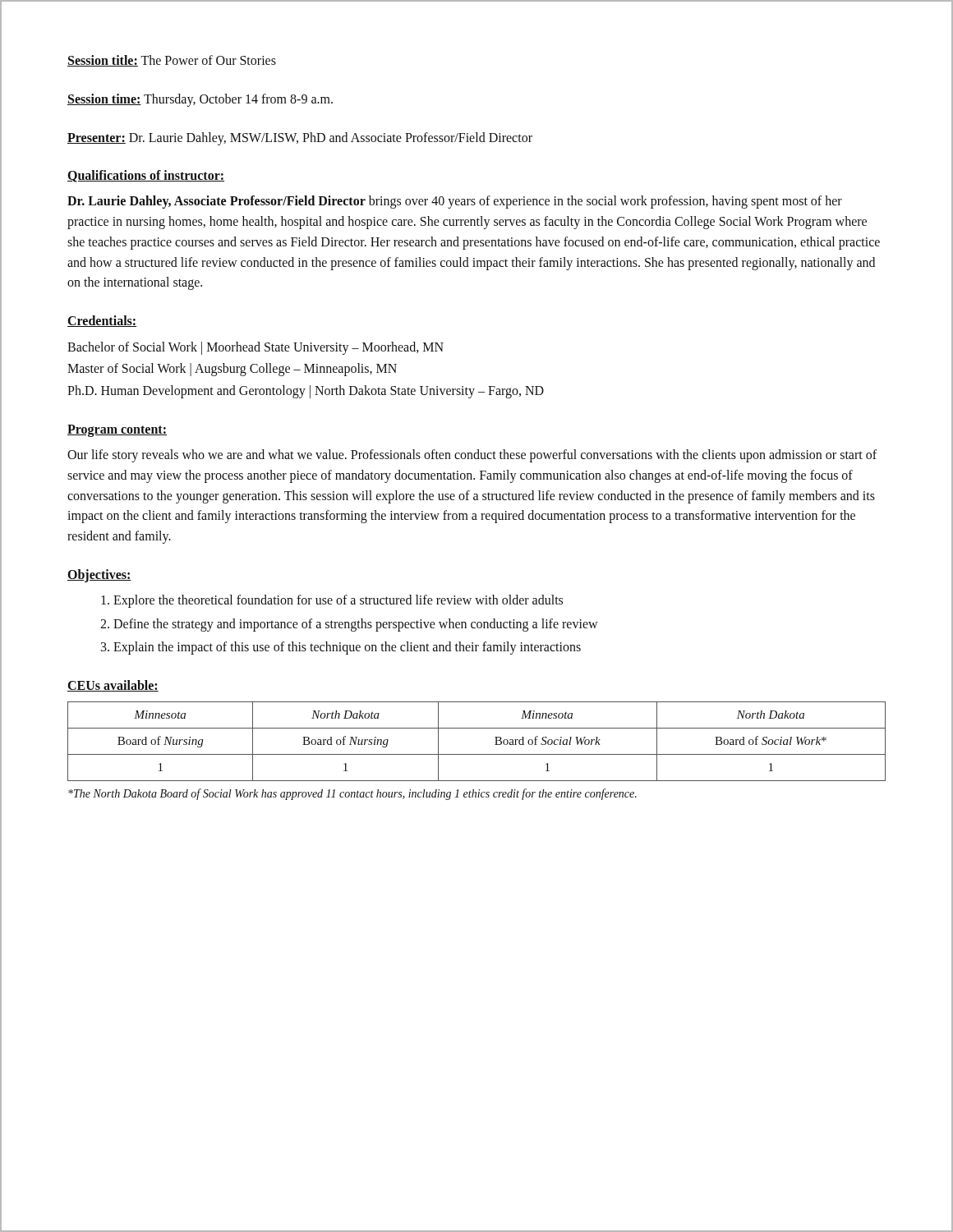Image resolution: width=953 pixels, height=1232 pixels.
Task: Where is the passage that starts "The North Dakota Board of Social Work has"?
Action: 476,794
